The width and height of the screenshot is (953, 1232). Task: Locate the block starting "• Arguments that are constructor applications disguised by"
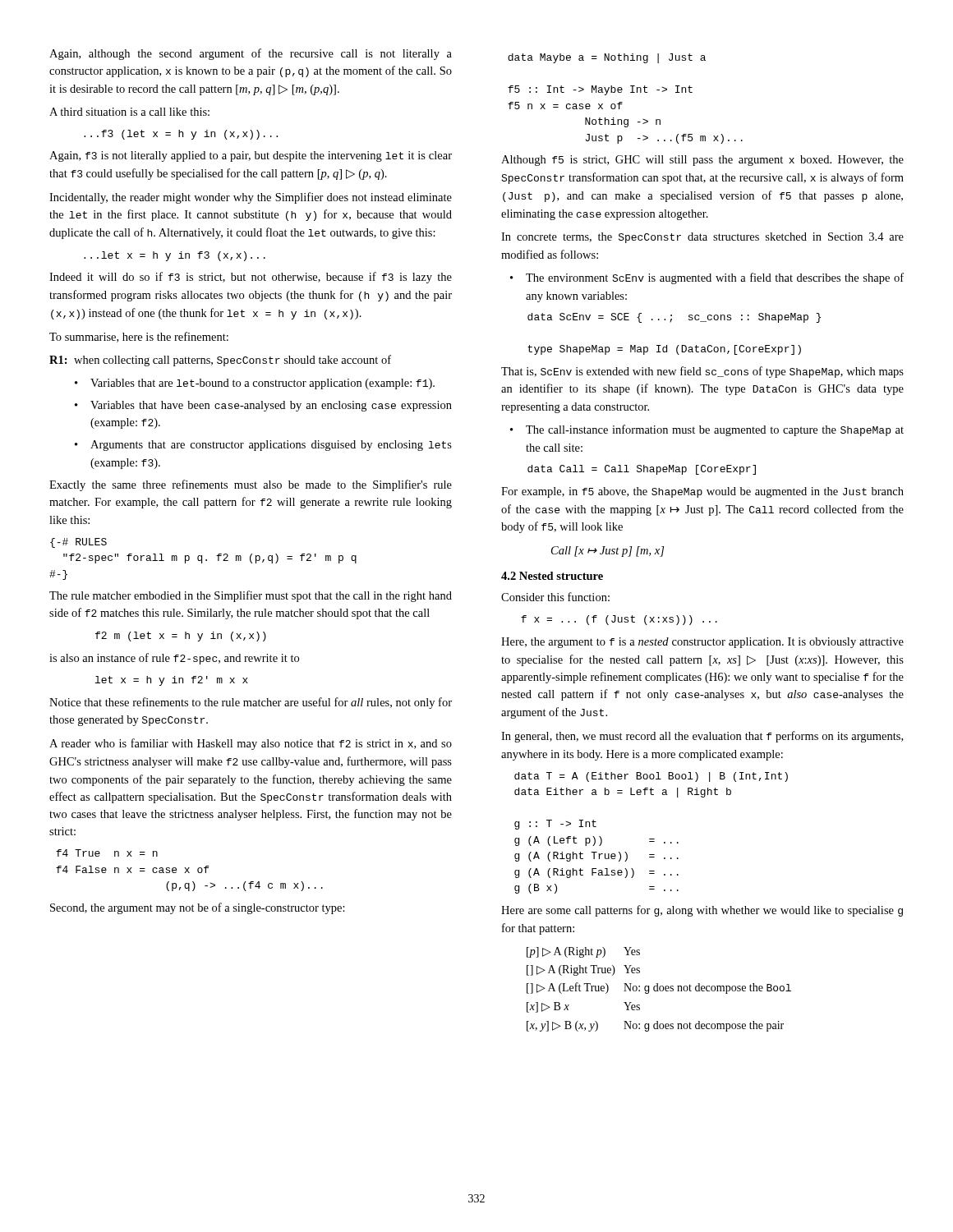[263, 454]
